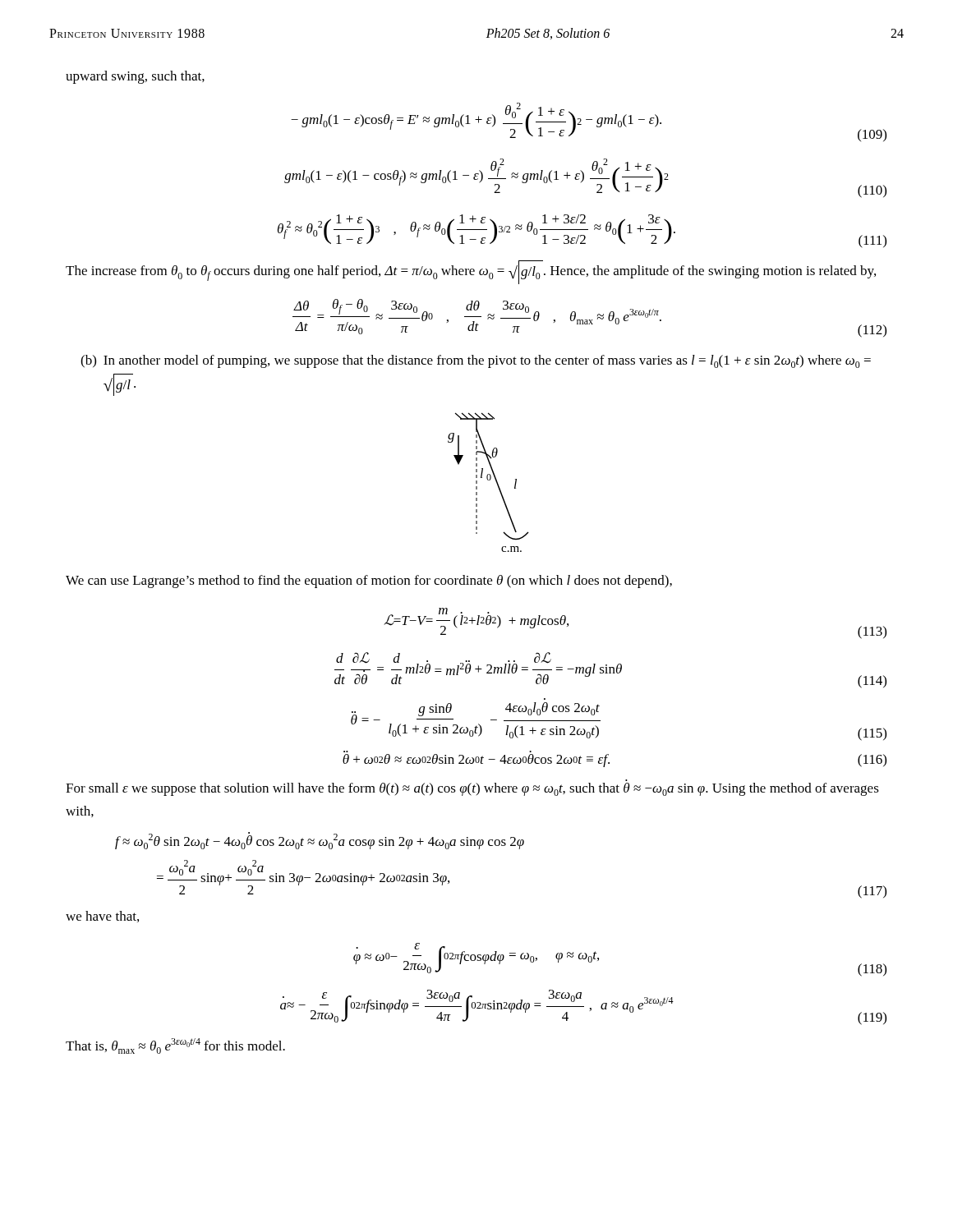Navigate to the element starting "θ + ω02θ ≈ εω02θ"
The height and width of the screenshot is (1232, 953).
pos(615,760)
